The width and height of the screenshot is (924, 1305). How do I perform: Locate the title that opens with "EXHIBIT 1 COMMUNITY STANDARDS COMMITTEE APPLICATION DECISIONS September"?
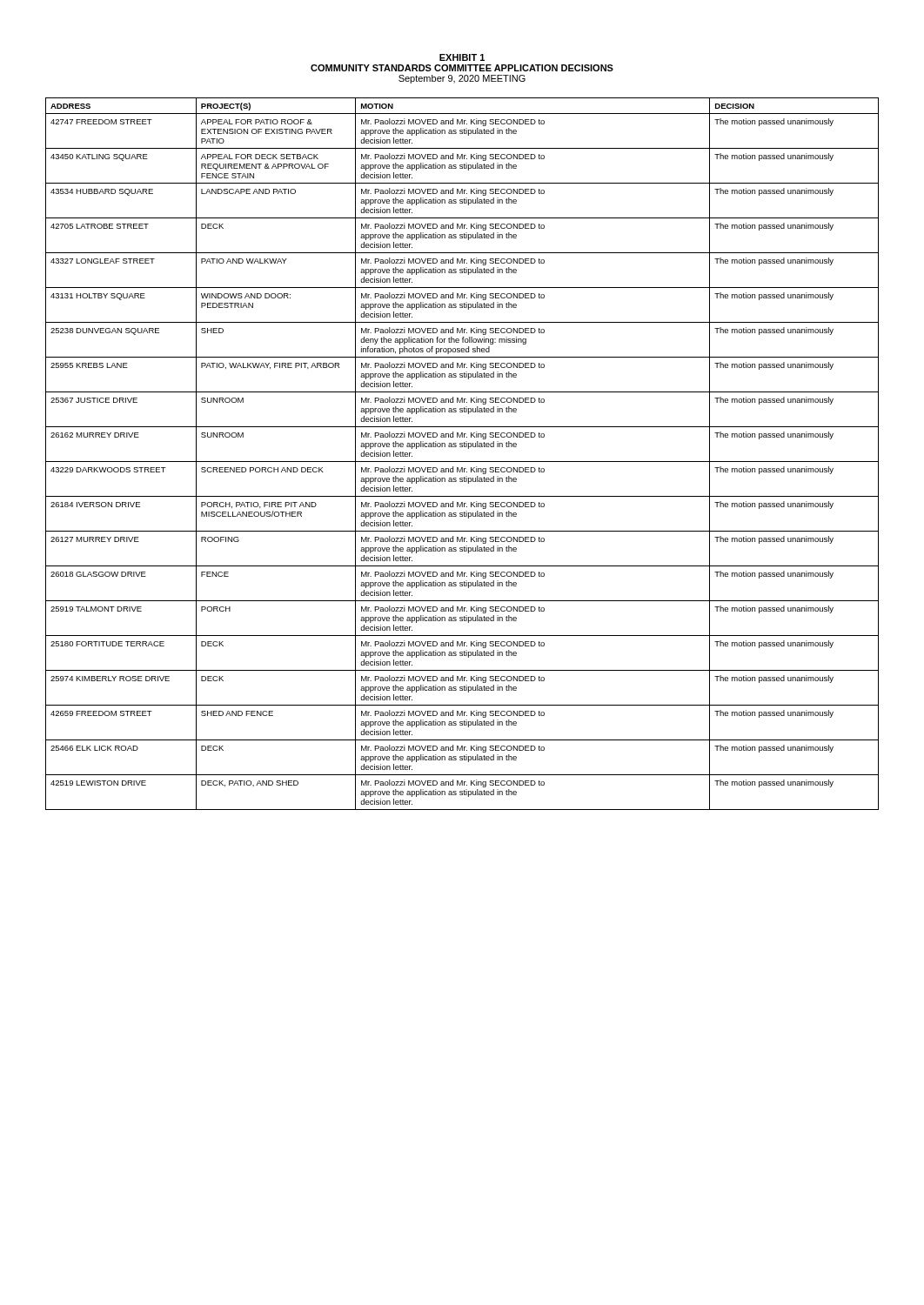coord(462,68)
